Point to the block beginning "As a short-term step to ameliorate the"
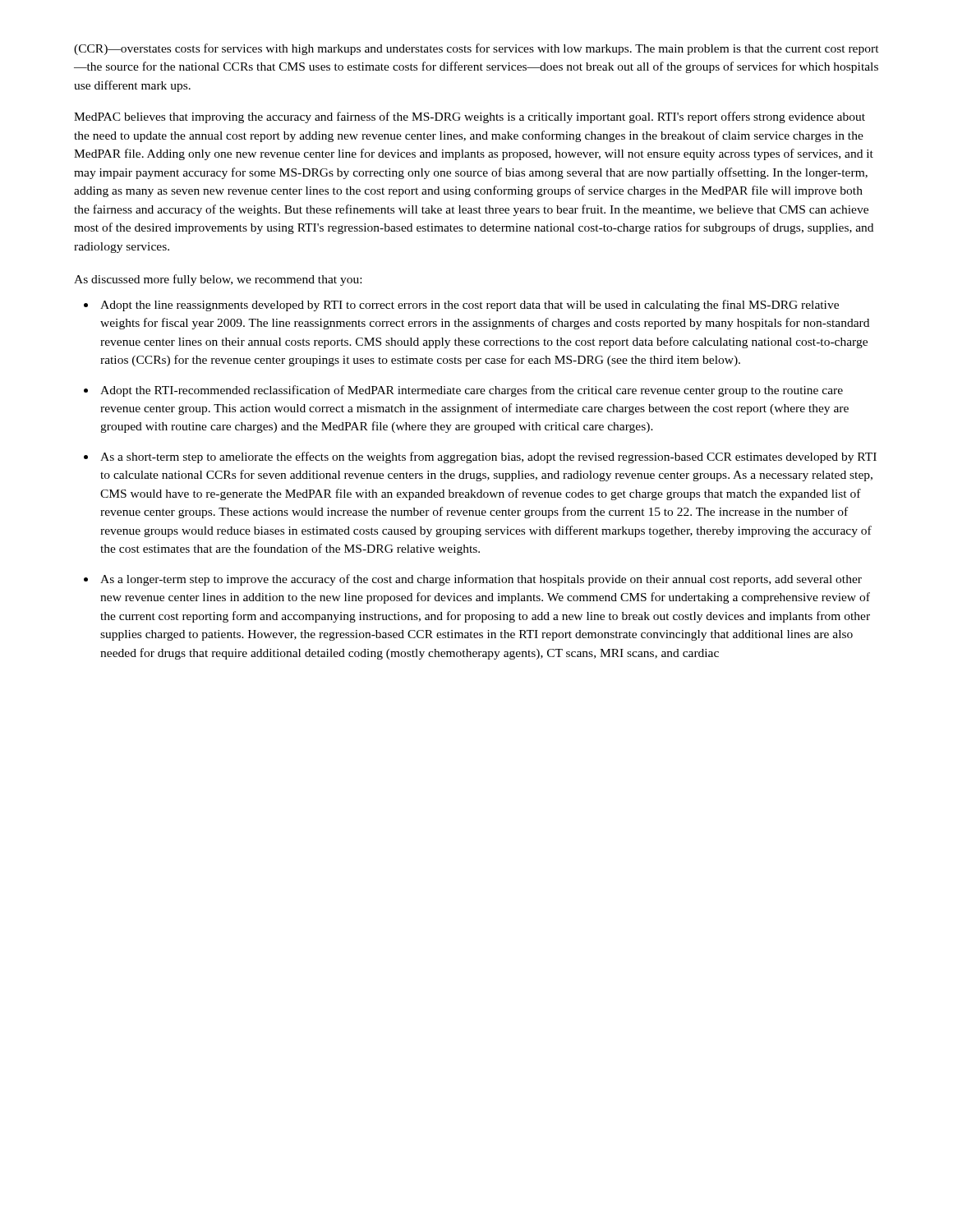 [x=489, y=502]
